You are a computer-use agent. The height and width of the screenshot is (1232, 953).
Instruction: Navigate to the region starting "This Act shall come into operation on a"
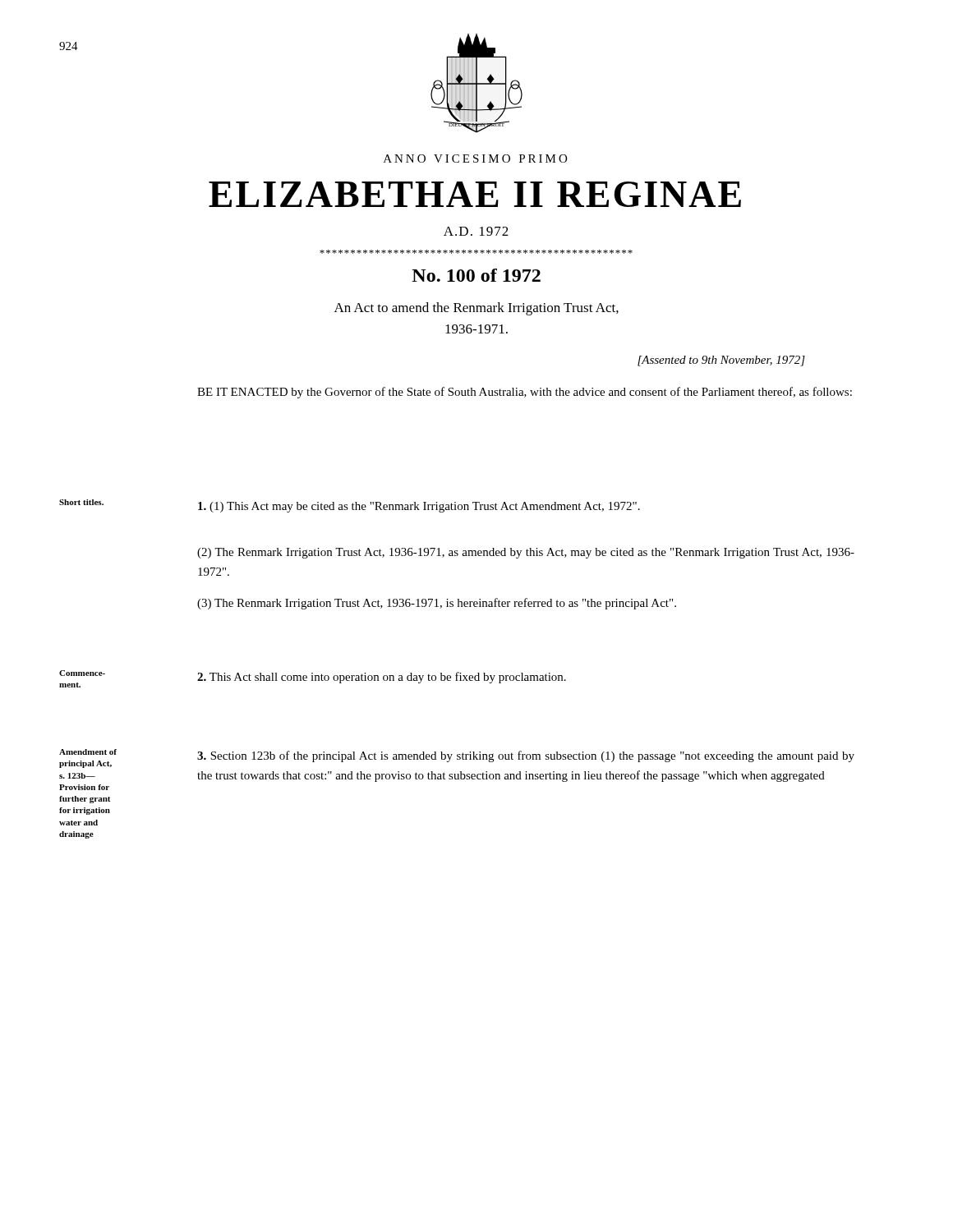point(382,677)
